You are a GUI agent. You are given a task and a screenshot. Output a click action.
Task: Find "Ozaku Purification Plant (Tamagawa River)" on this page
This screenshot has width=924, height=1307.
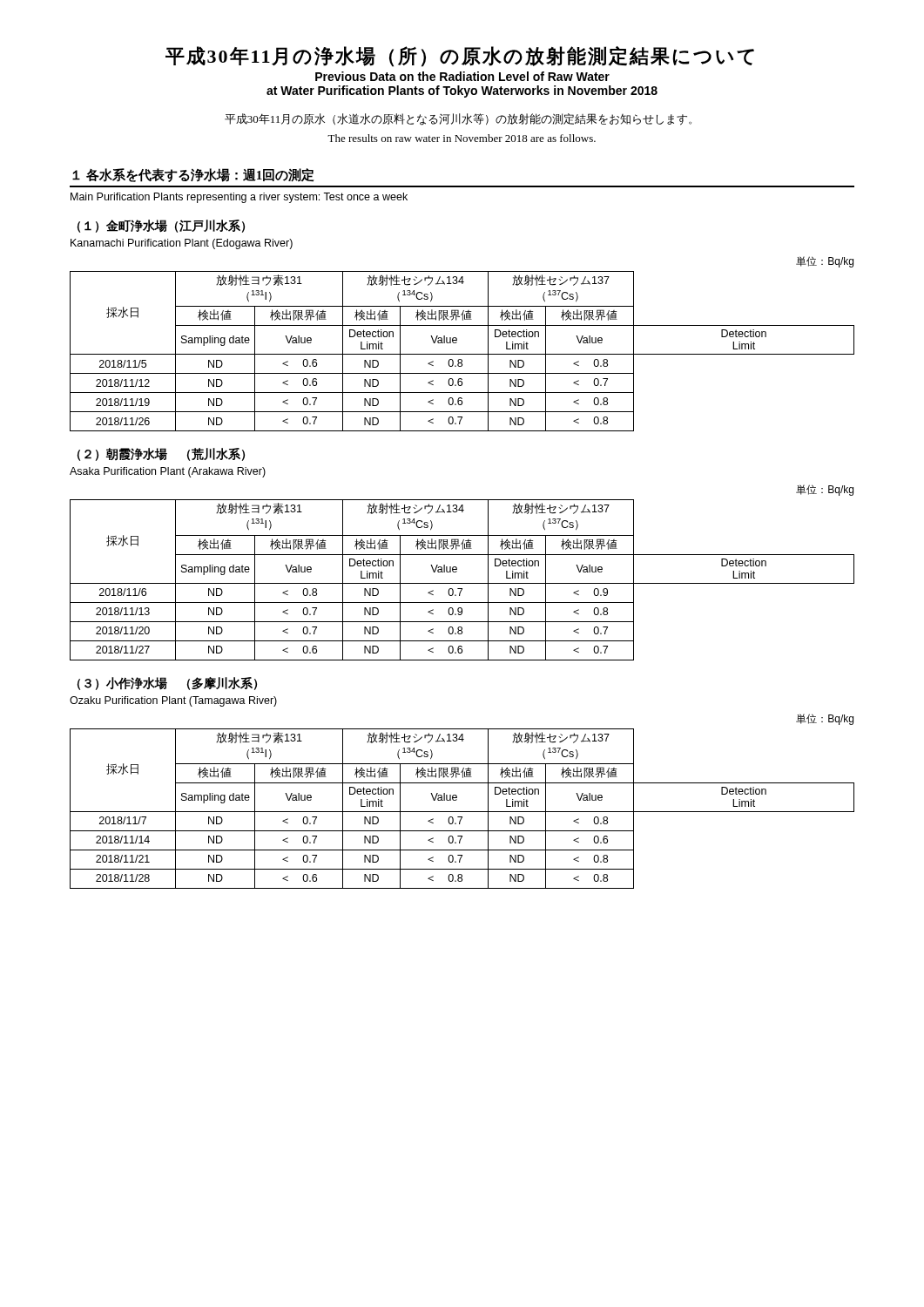(173, 700)
